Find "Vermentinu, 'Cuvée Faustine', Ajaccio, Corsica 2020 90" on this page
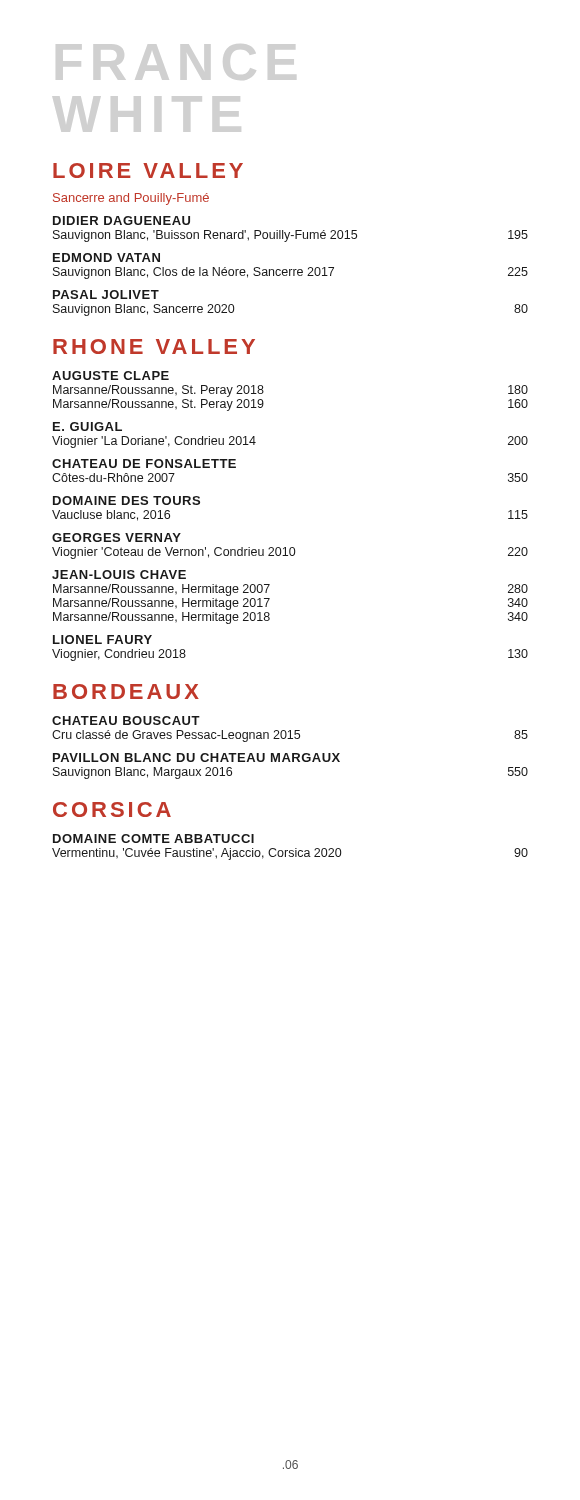 pyautogui.click(x=290, y=853)
